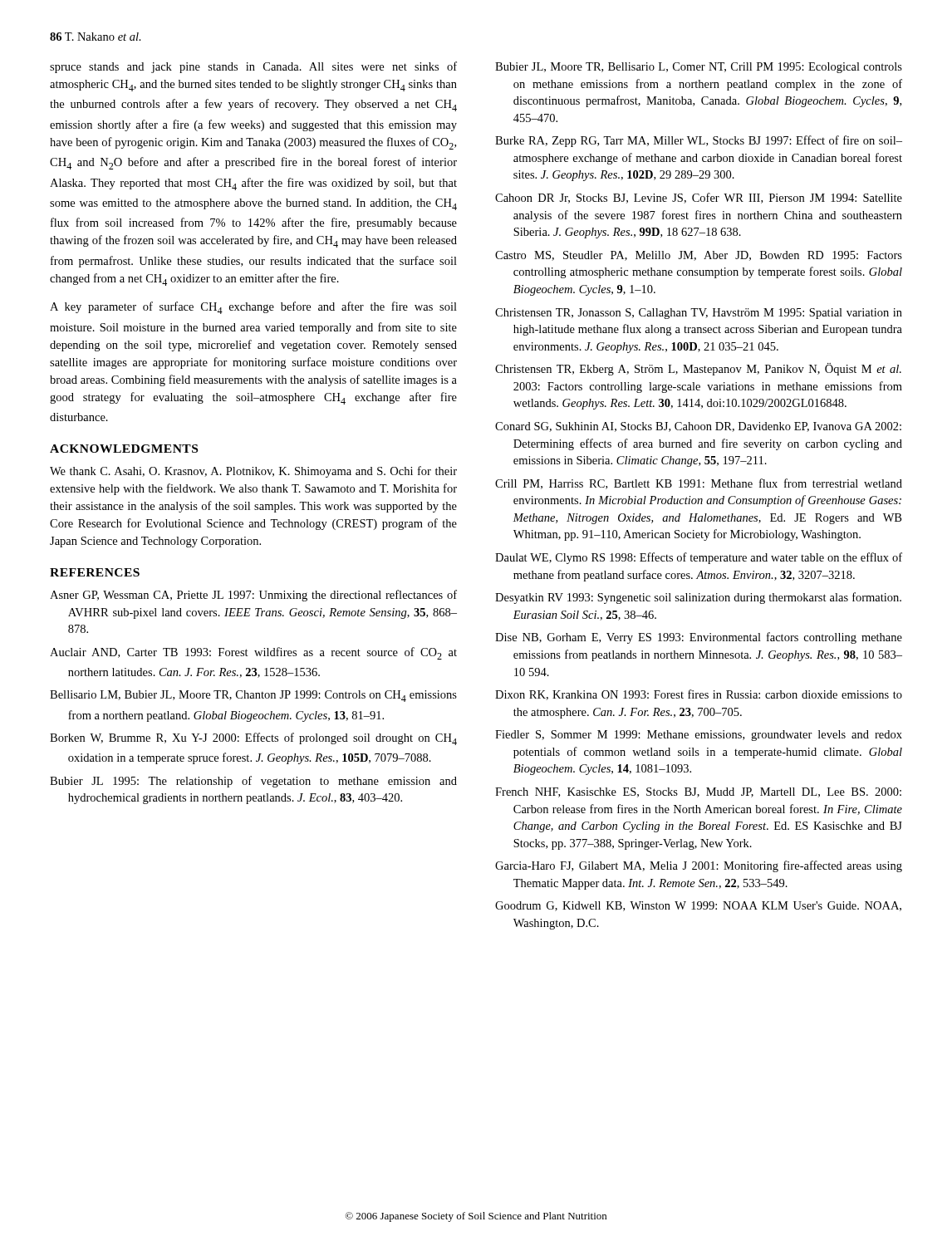Click the passage that begins "Castro MS, Steudler PA, Melillo JM, Aber JD,"

click(x=699, y=272)
